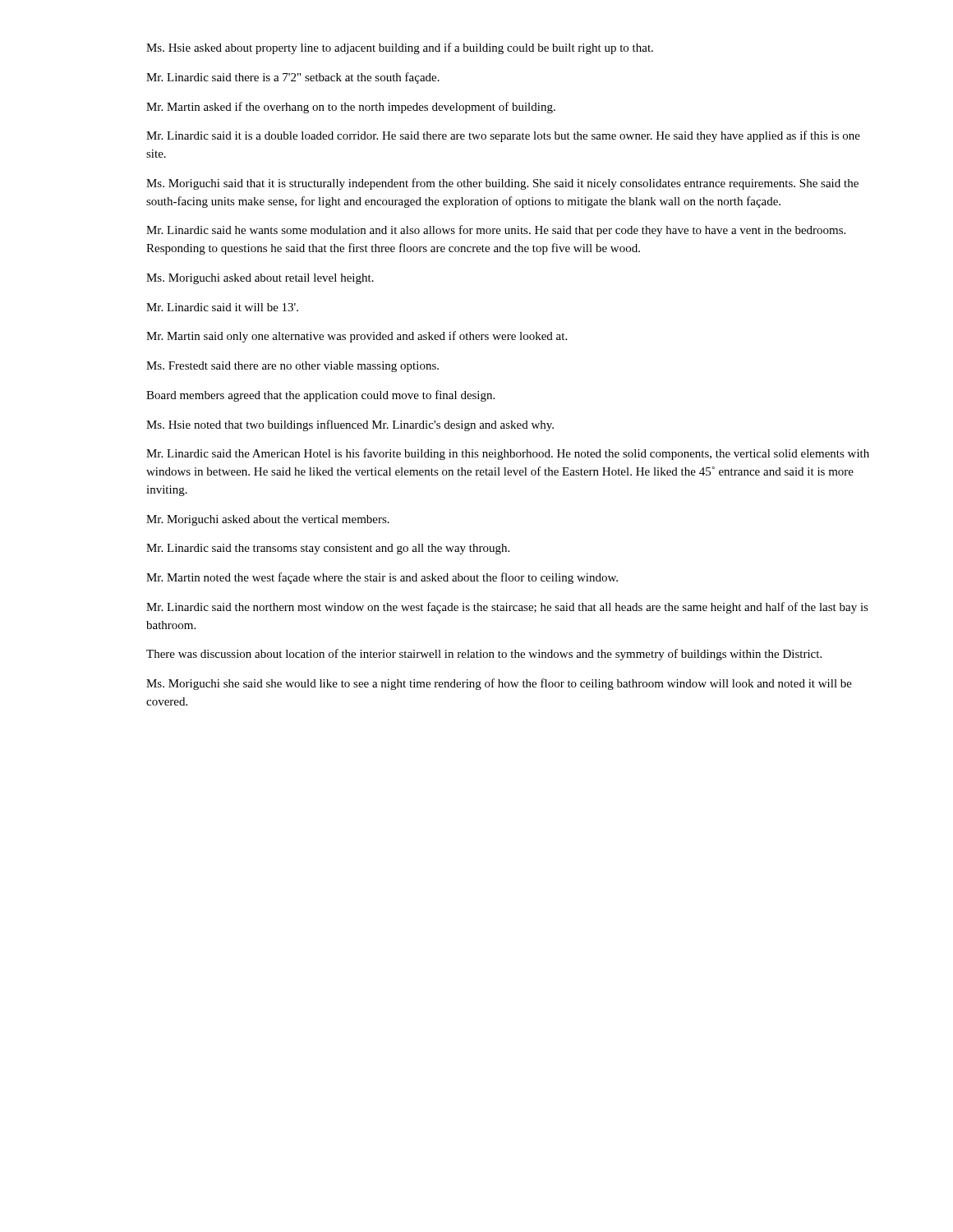953x1232 pixels.
Task: Navigate to the region starting "Ms. Moriguchi she"
Action: pos(499,692)
